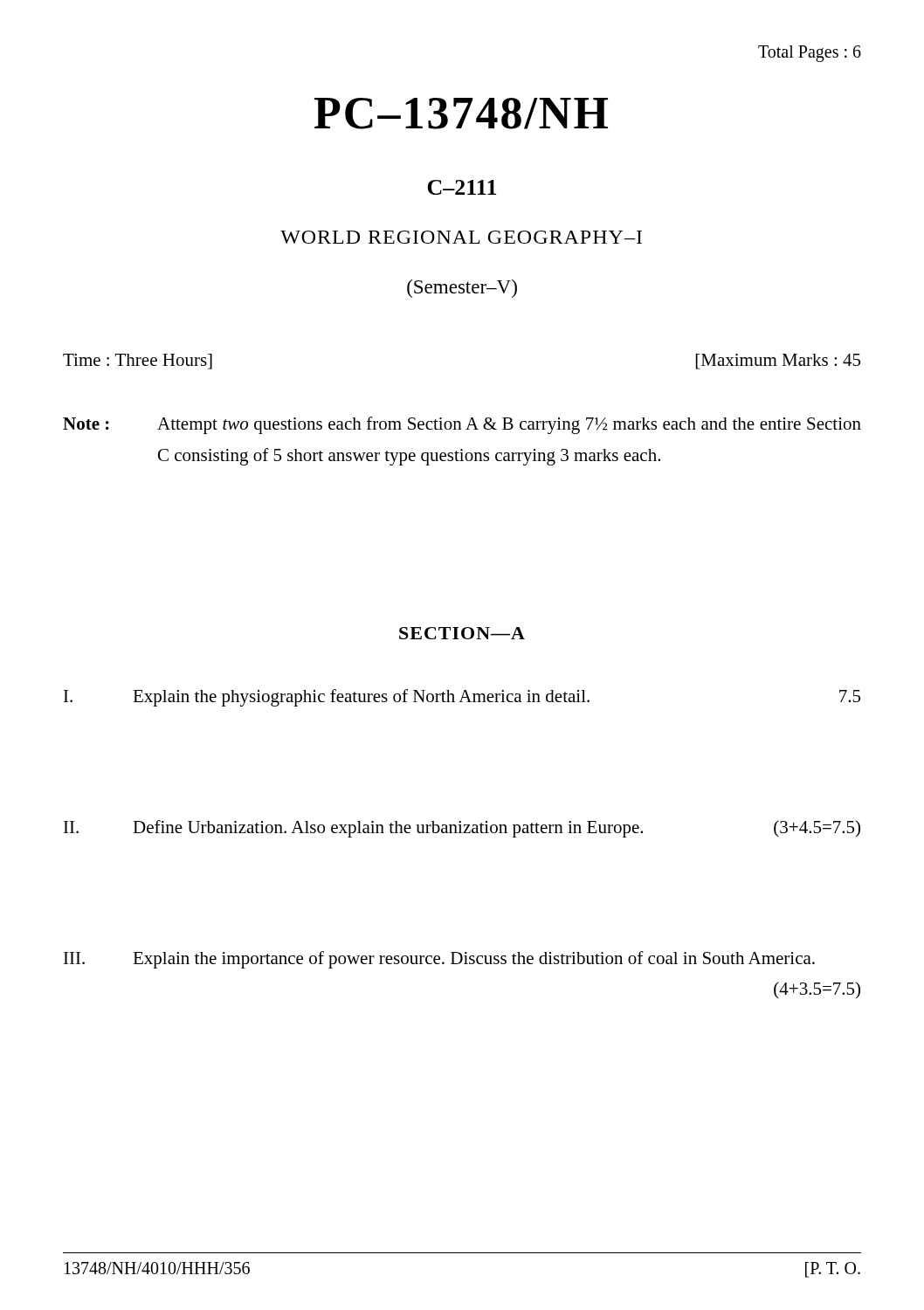Where is the passage that starts "Time : Three Hours] [Maximum Marks :"?
The width and height of the screenshot is (924, 1310).
[x=132, y=361]
